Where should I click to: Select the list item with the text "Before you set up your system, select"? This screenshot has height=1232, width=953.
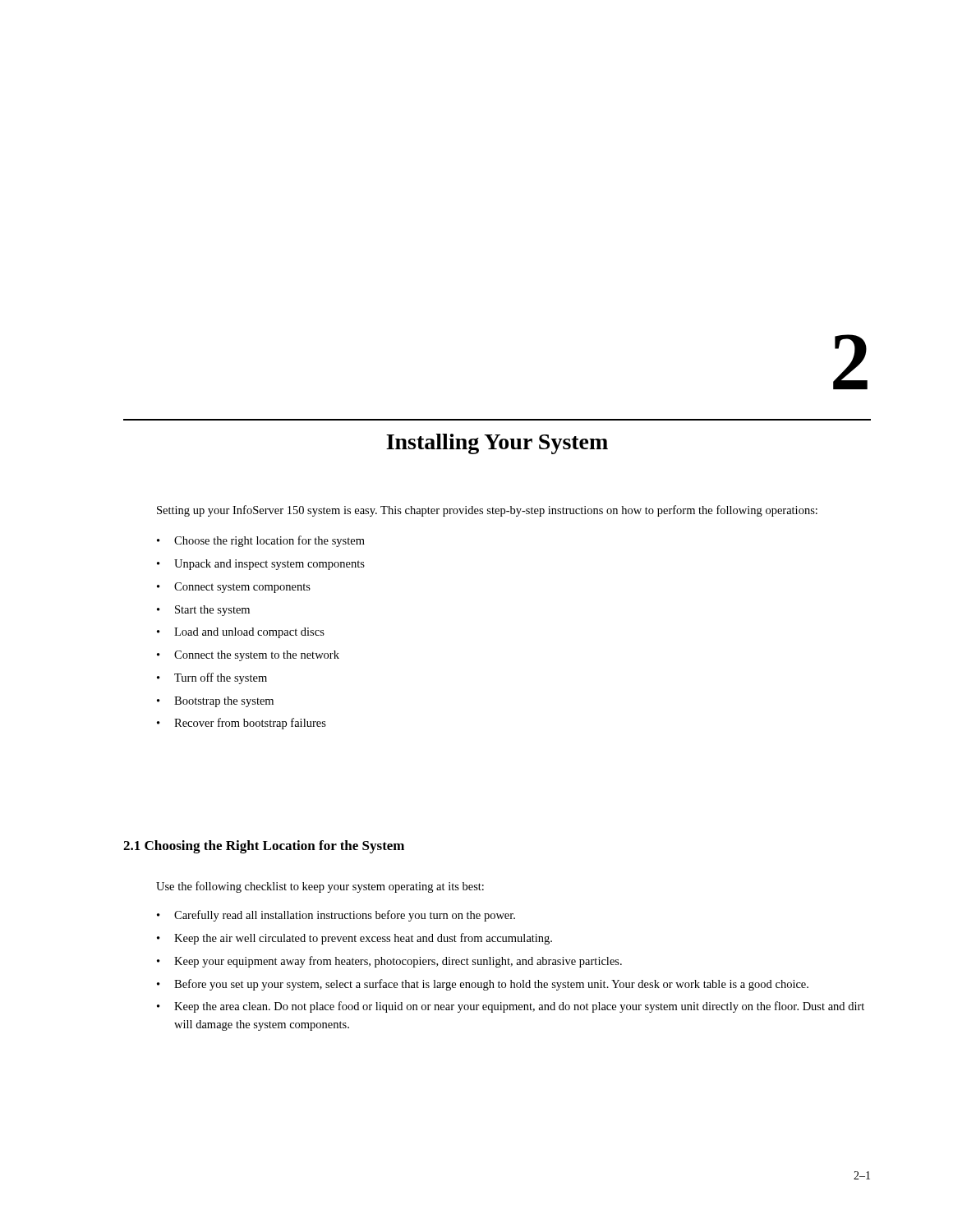pyautogui.click(x=492, y=984)
